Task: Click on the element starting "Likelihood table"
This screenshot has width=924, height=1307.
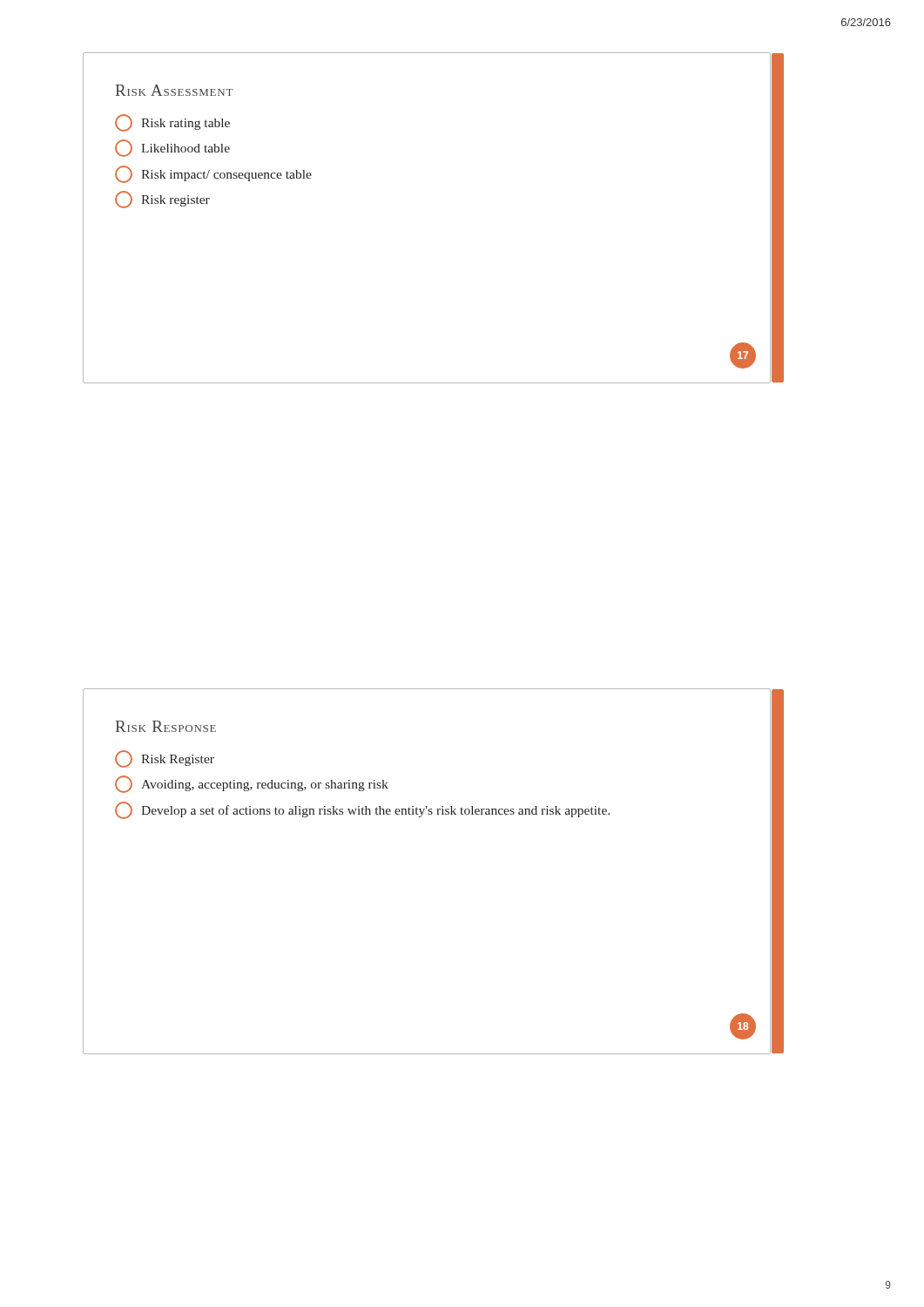Action: pyautogui.click(x=172, y=148)
